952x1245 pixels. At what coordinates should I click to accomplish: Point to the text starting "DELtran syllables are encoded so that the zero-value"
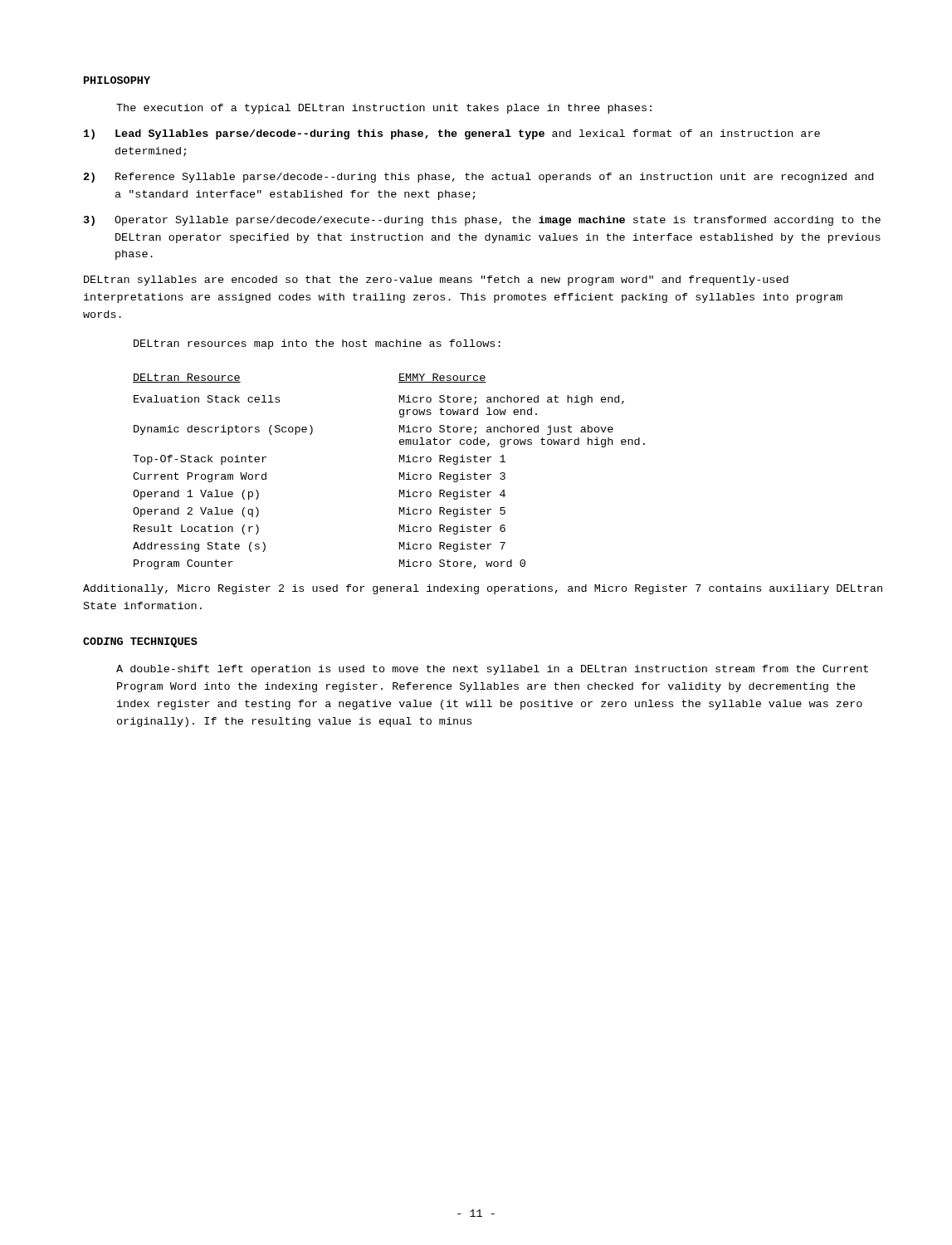point(463,298)
